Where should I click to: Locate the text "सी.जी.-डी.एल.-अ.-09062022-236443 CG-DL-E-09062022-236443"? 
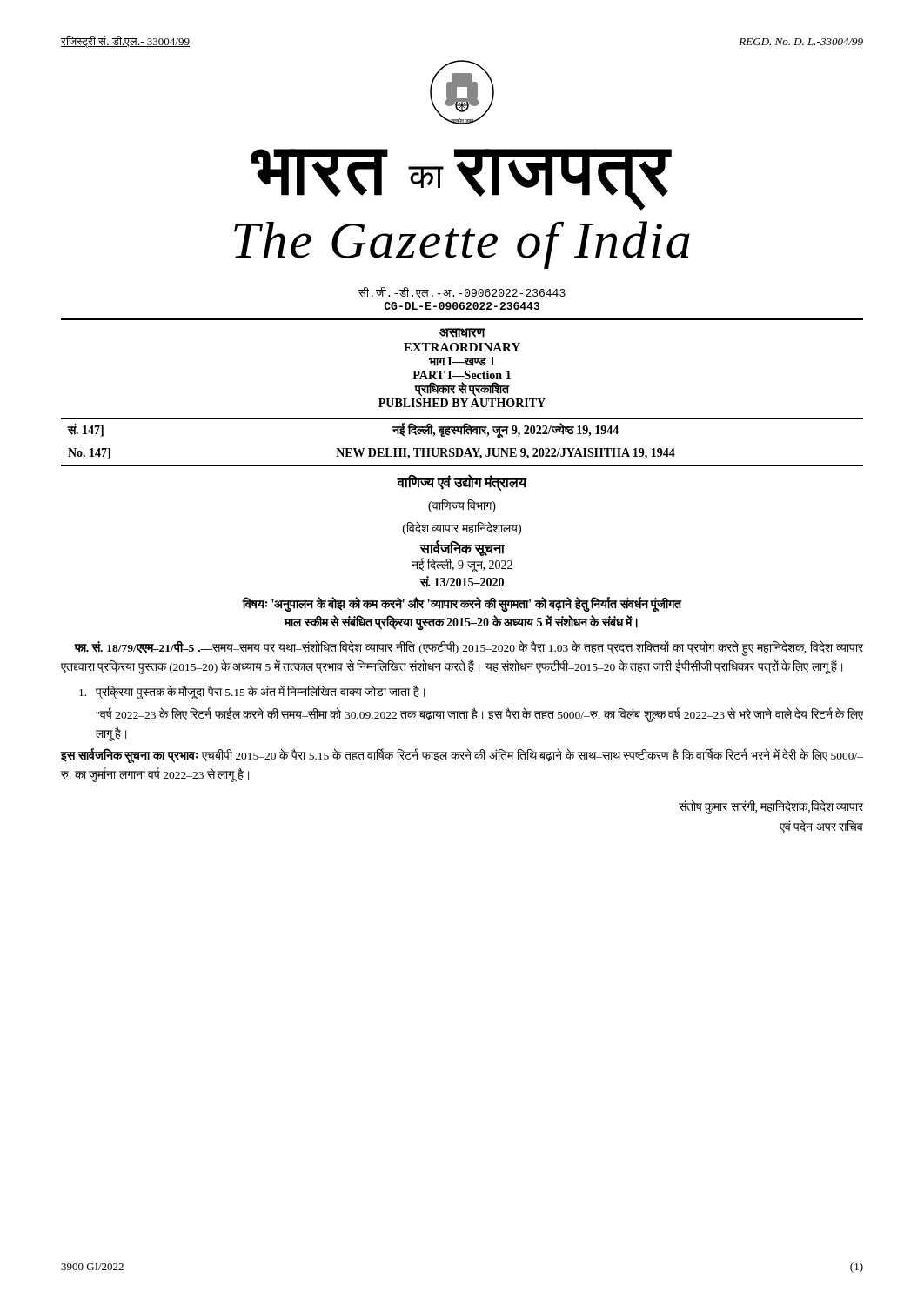pyautogui.click(x=462, y=300)
